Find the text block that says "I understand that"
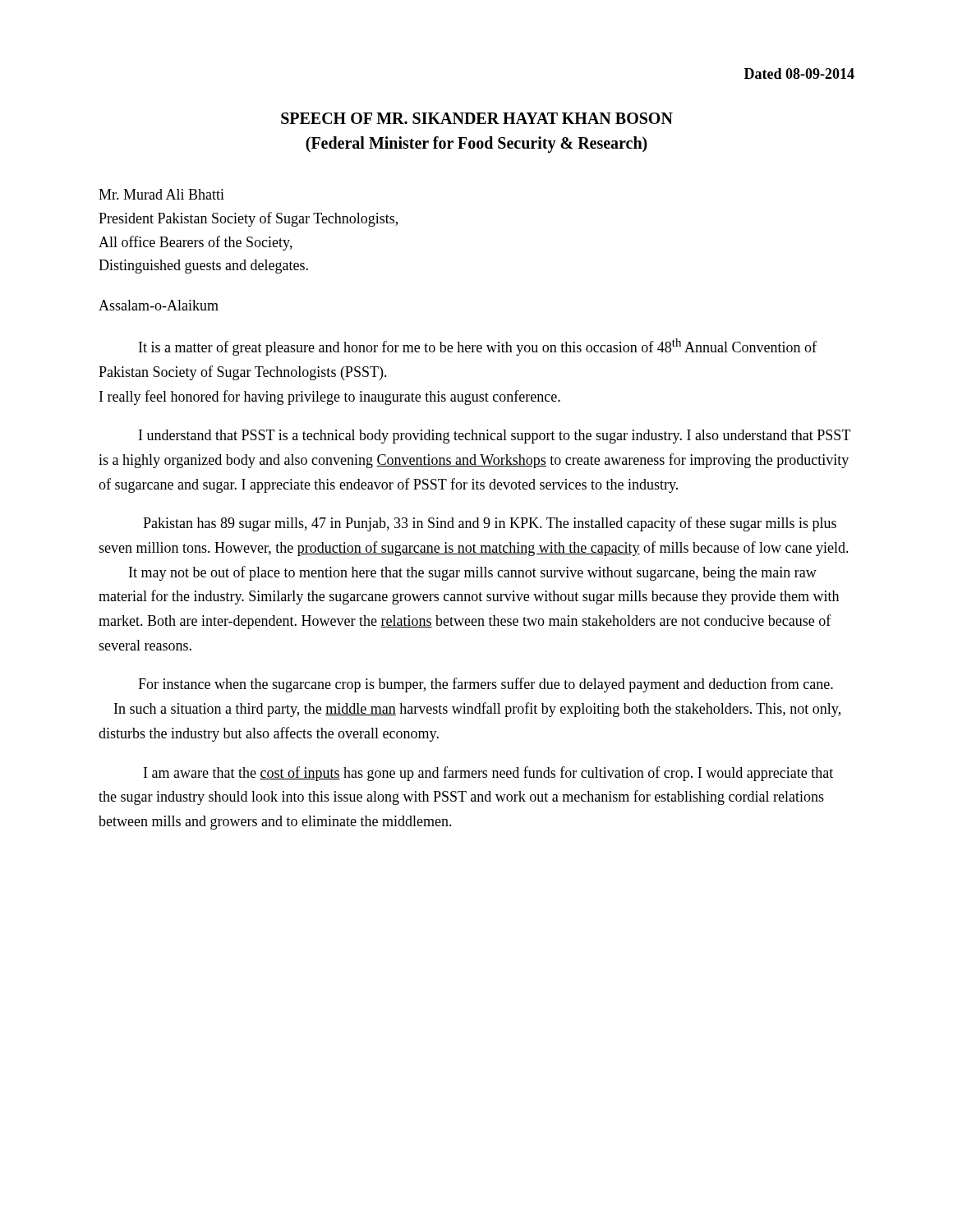953x1232 pixels. tap(474, 460)
